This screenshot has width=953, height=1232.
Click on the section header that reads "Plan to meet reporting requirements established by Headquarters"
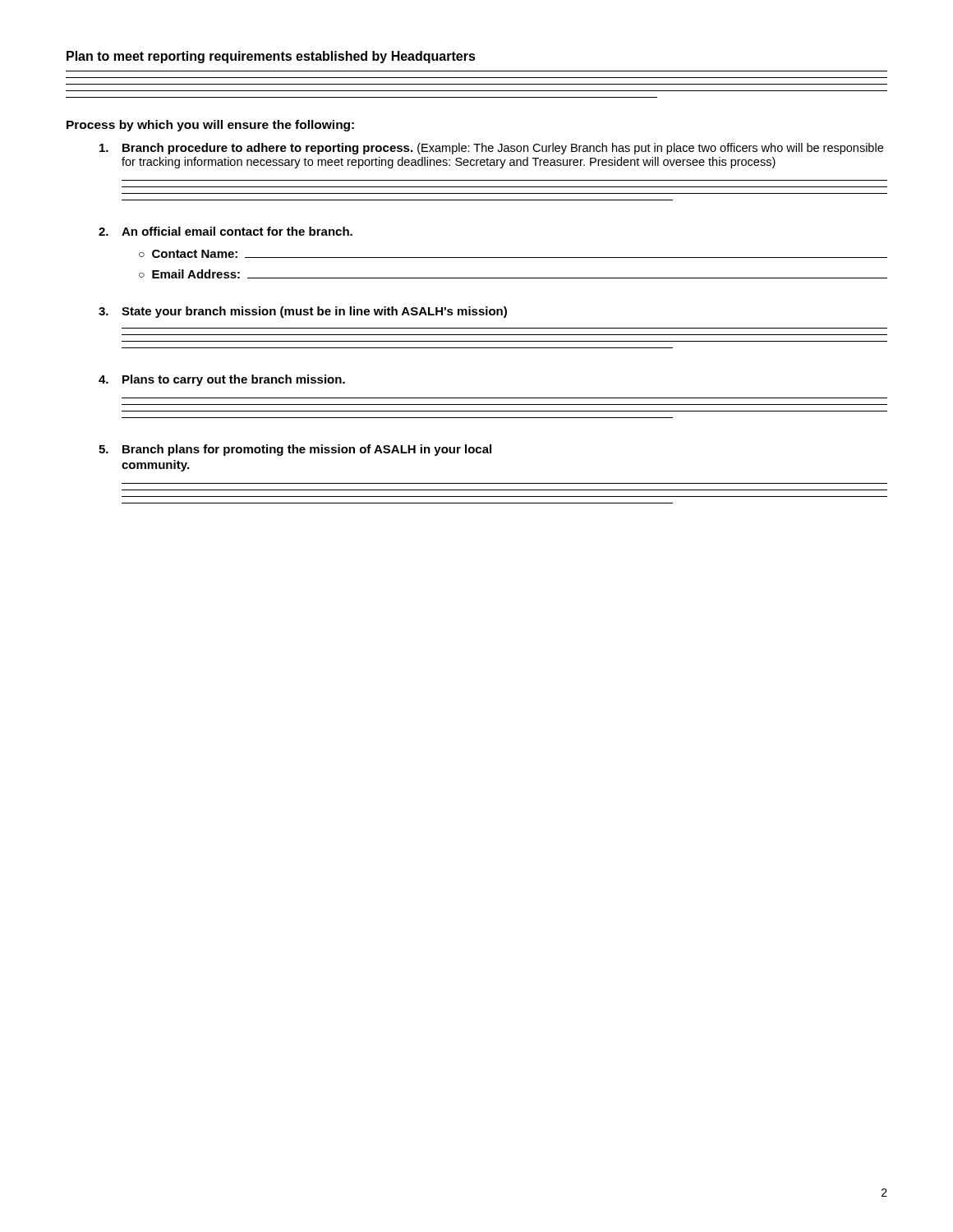[271, 56]
